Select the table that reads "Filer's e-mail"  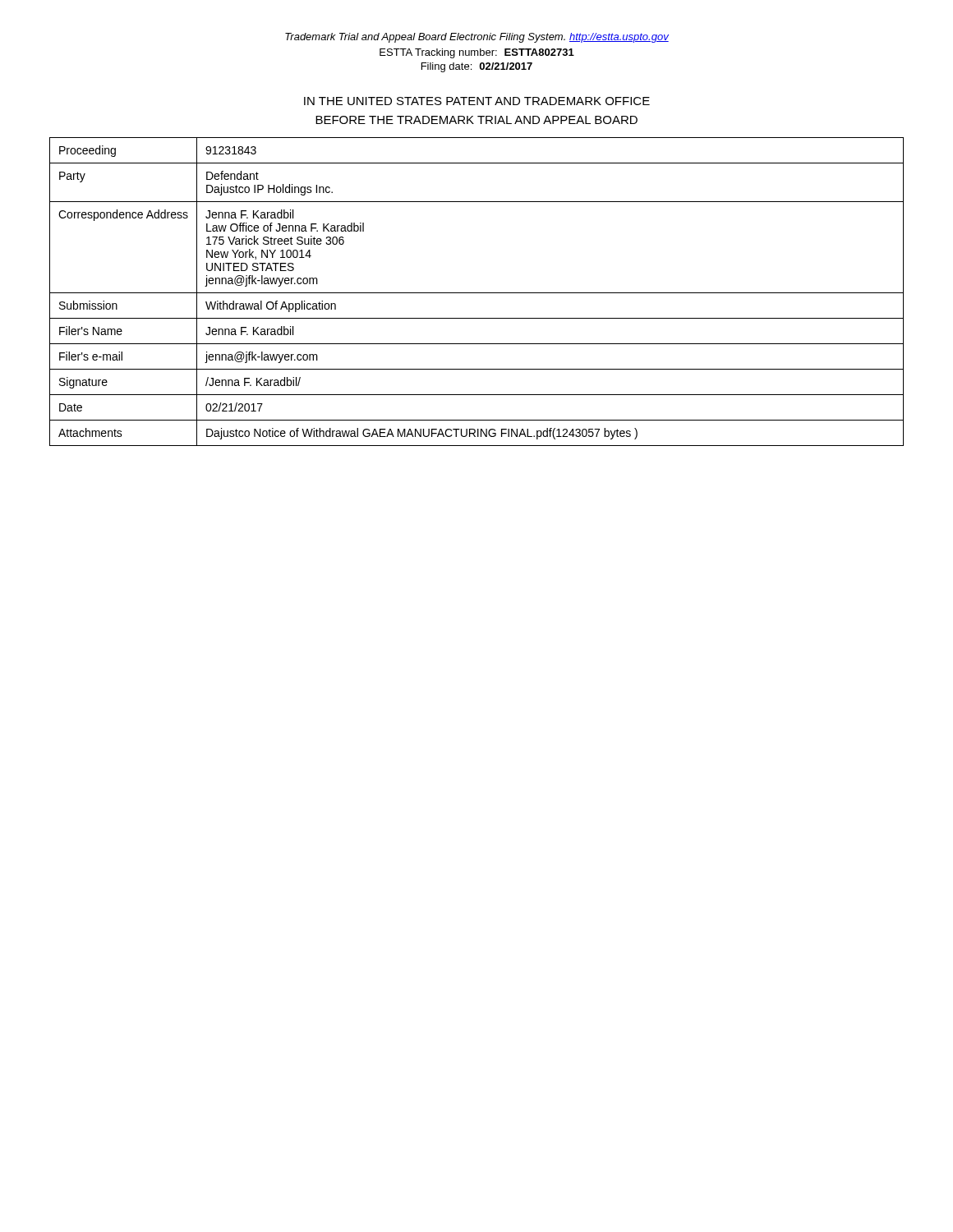coord(476,292)
